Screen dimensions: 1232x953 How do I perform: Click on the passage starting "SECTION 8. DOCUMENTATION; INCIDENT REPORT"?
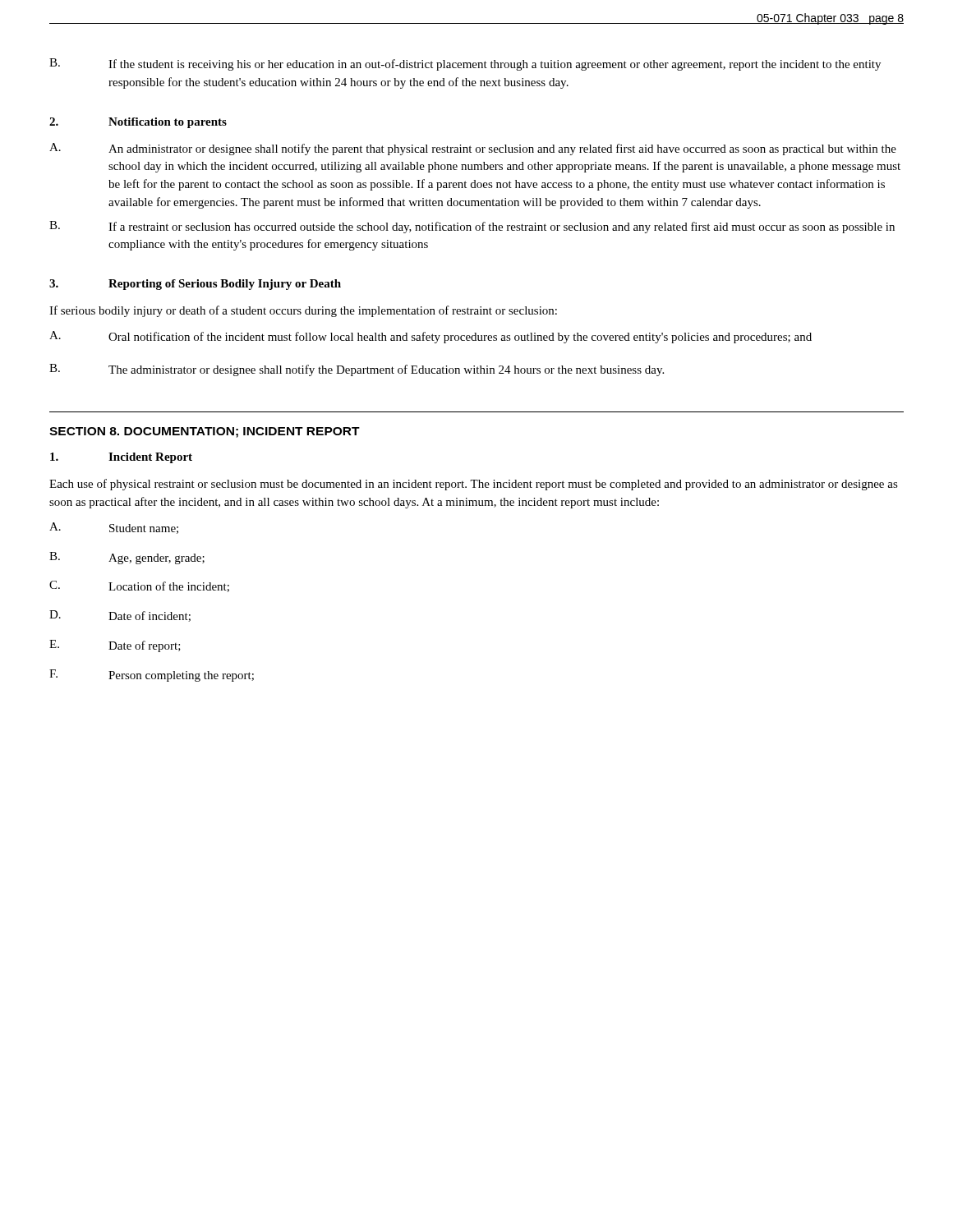(x=204, y=431)
